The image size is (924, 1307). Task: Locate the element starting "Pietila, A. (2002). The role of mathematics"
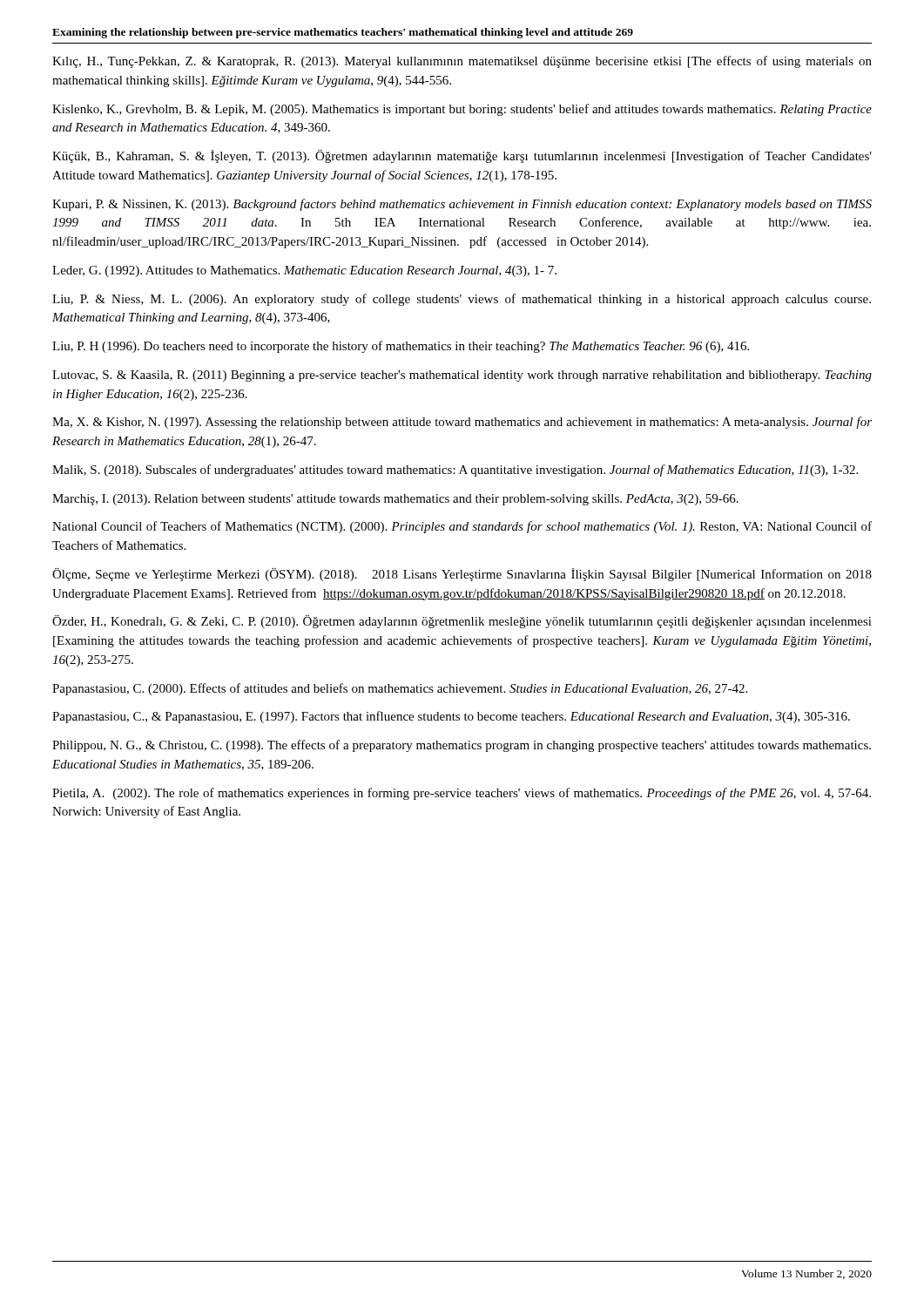click(x=462, y=802)
